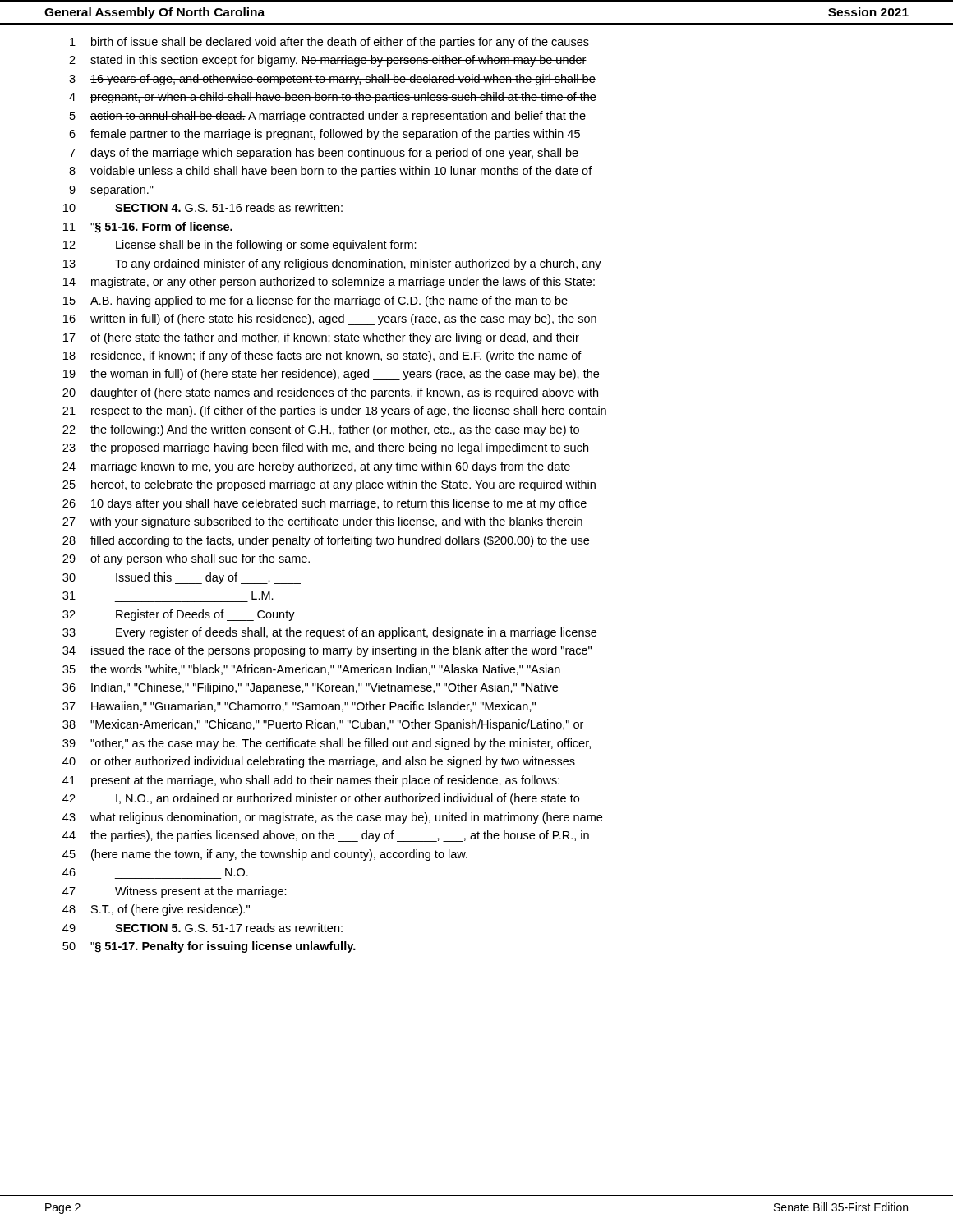Select the text block that reads "30Issued this ____ day"

tap(145, 578)
